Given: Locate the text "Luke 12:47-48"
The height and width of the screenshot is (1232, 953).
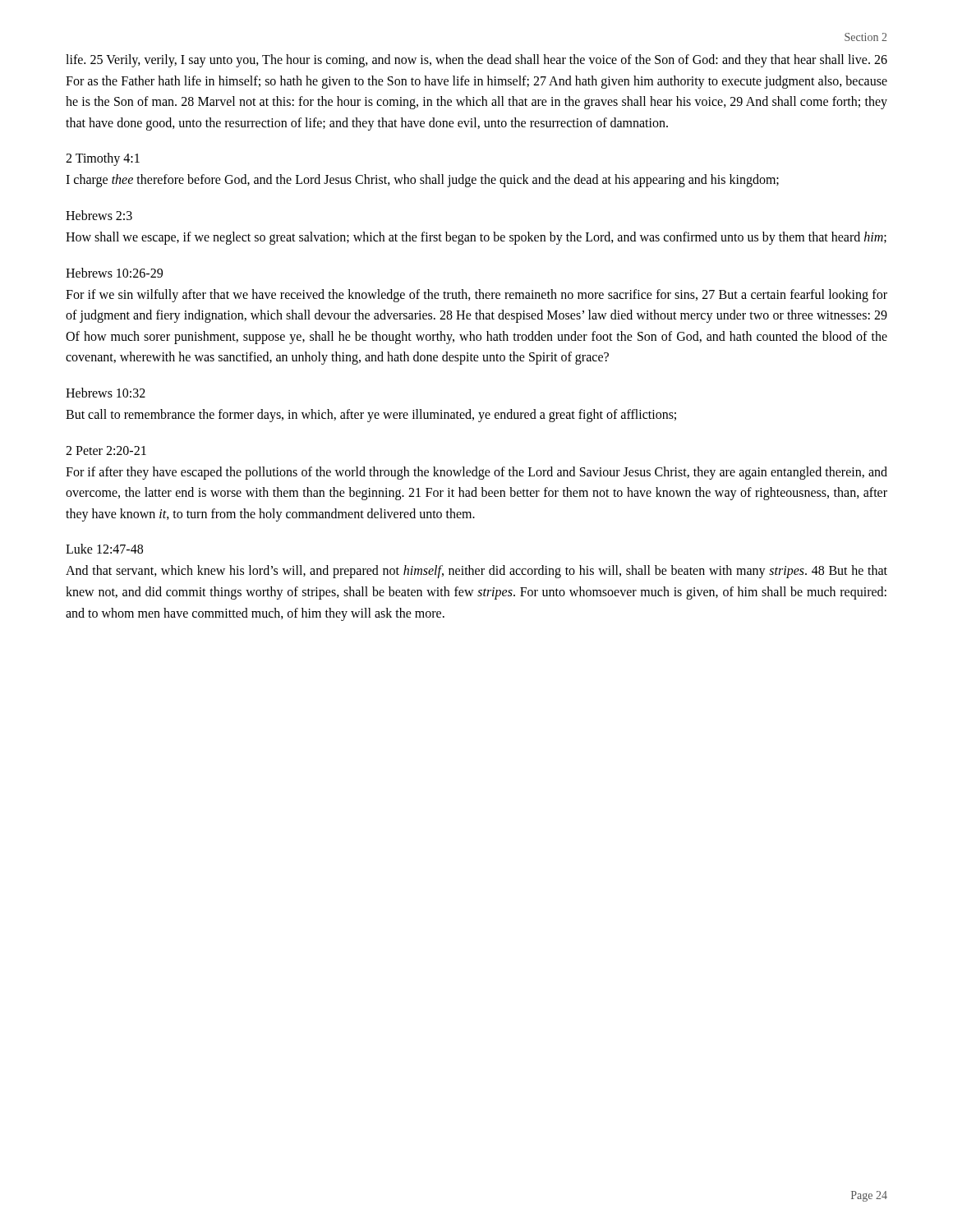Looking at the screenshot, I should (x=105, y=549).
